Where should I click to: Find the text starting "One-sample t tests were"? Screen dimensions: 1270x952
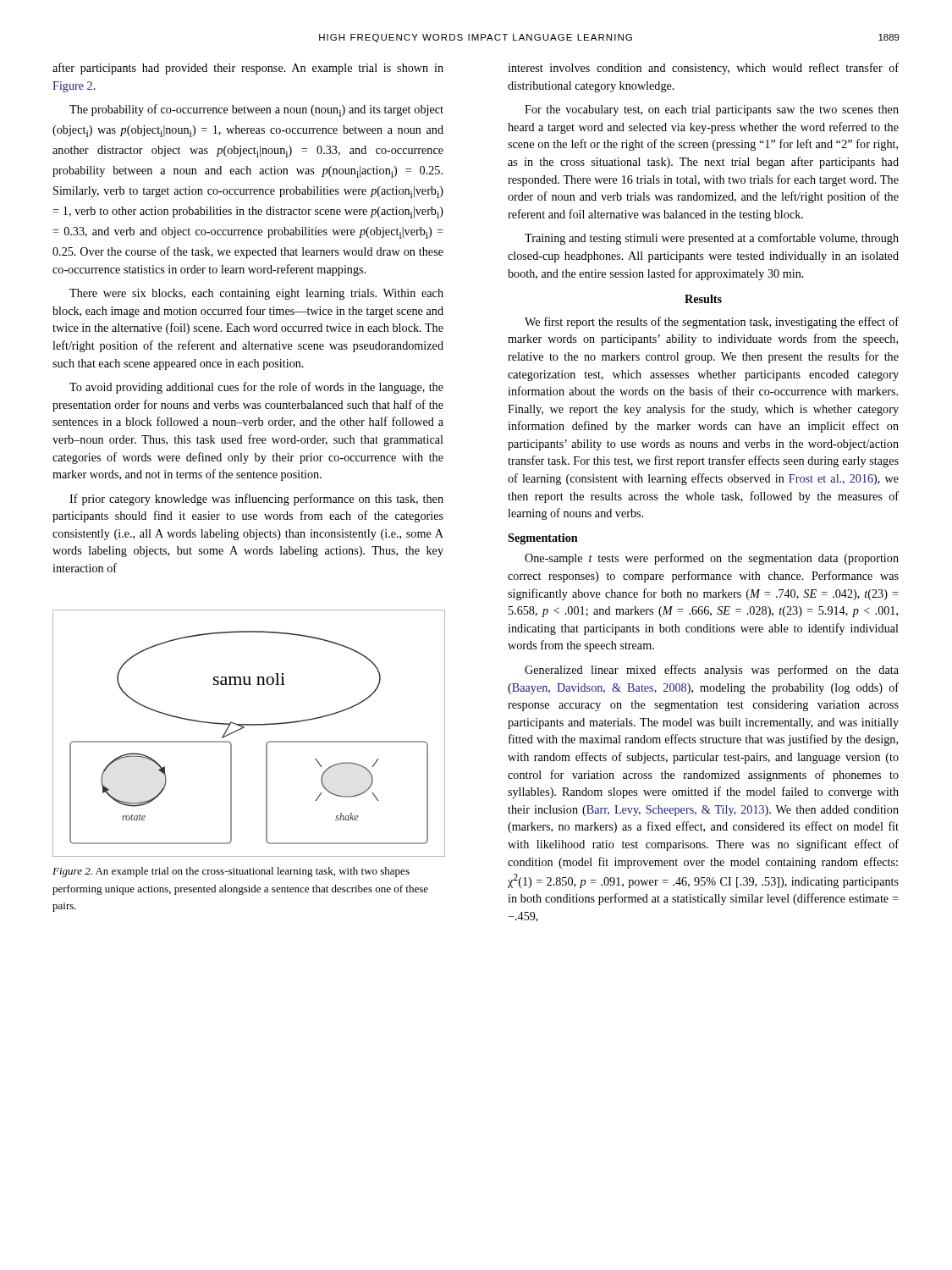[703, 602]
